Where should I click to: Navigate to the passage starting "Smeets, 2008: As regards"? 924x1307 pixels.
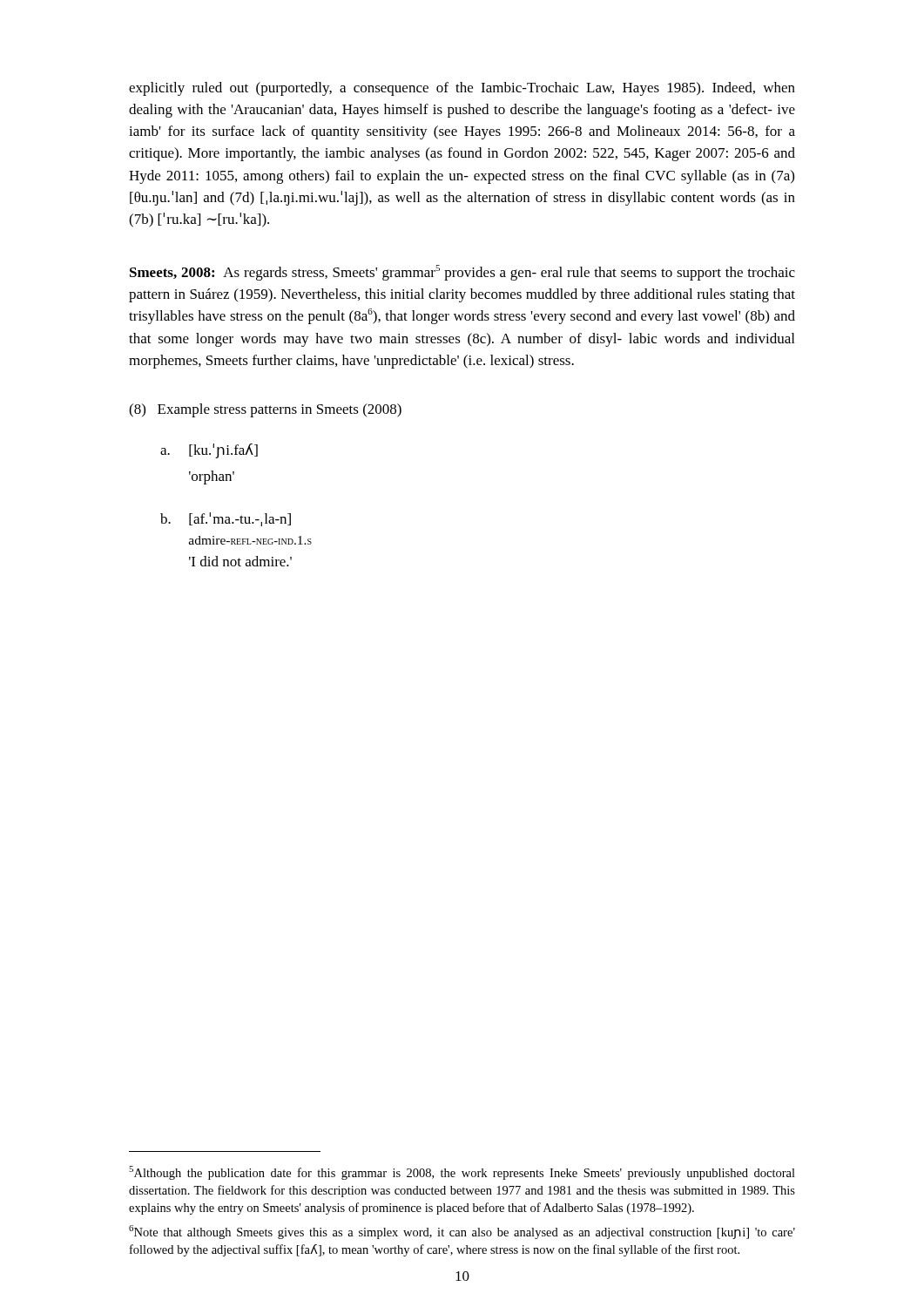[462, 316]
